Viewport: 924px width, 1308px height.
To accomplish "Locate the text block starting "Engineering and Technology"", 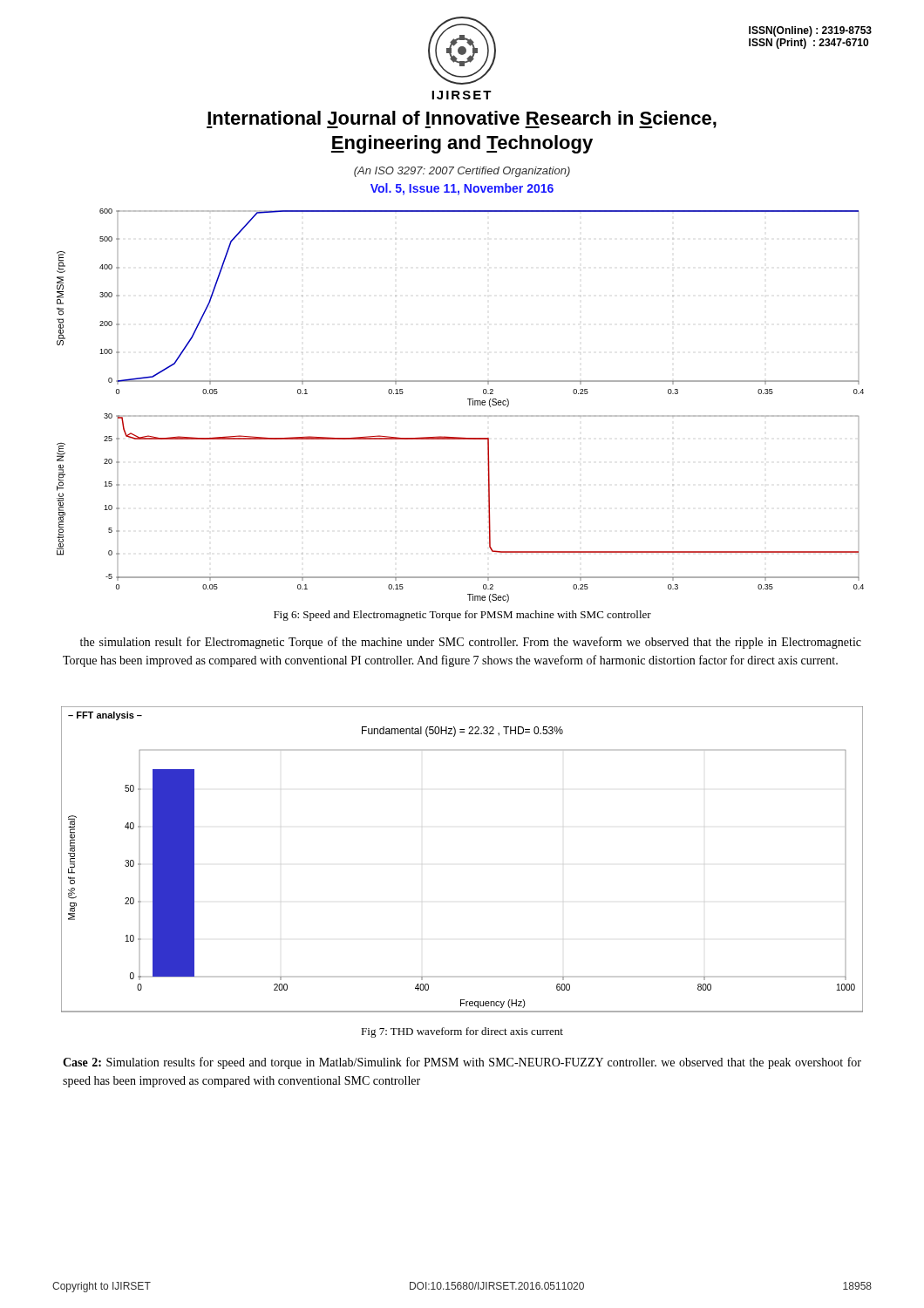I will [x=462, y=143].
